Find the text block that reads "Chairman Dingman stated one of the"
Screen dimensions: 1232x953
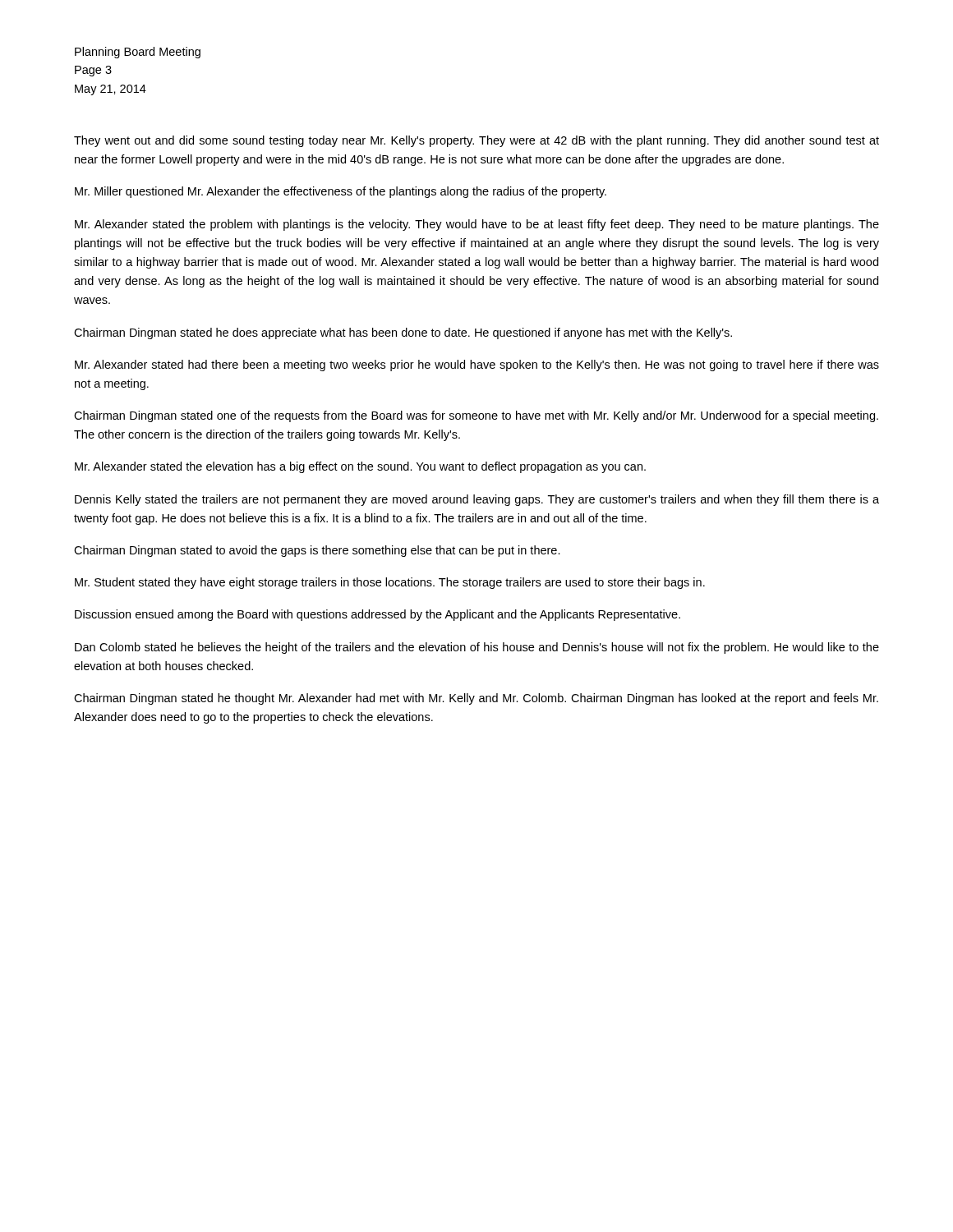(476, 425)
